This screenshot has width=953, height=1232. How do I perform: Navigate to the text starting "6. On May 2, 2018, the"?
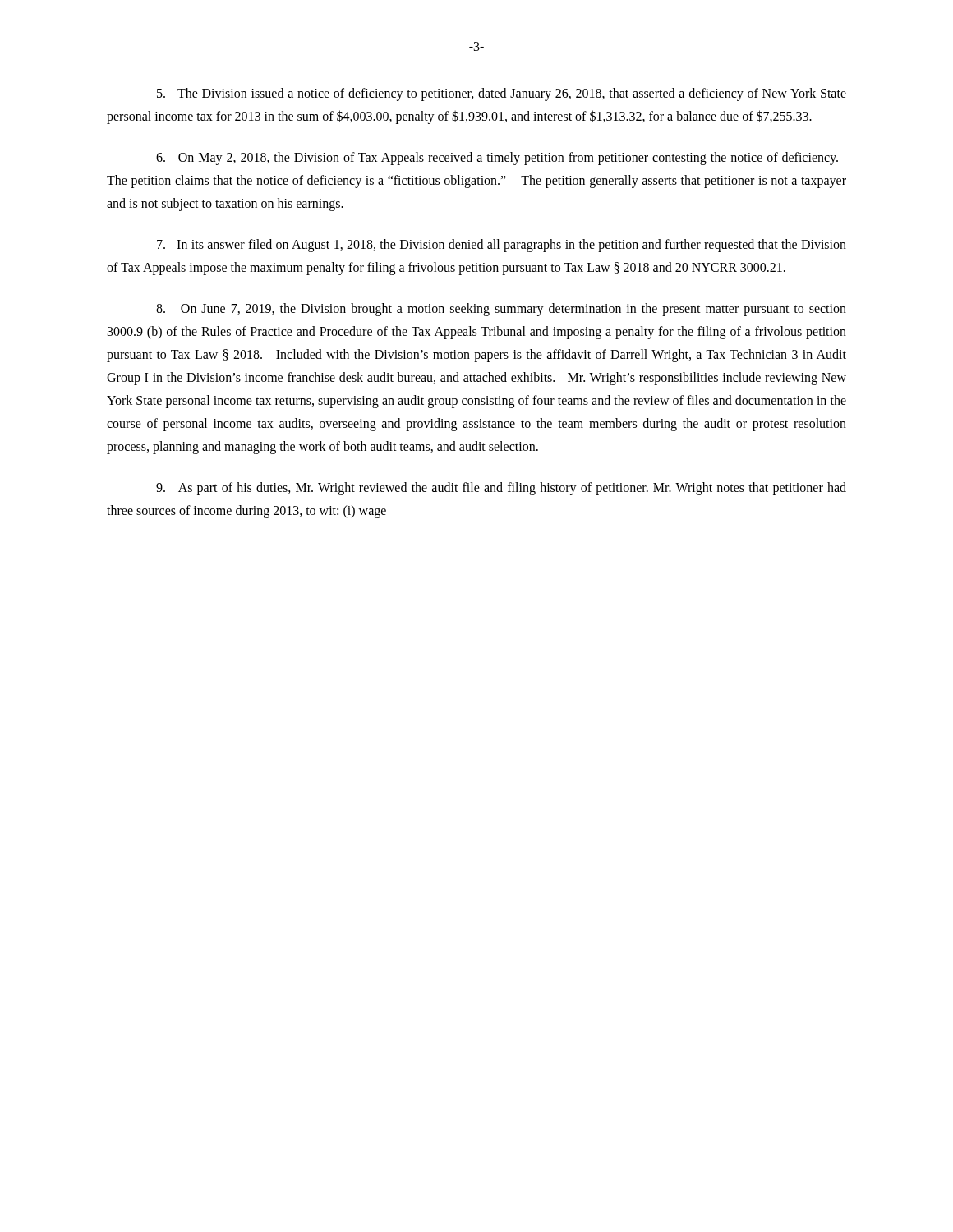click(x=476, y=180)
